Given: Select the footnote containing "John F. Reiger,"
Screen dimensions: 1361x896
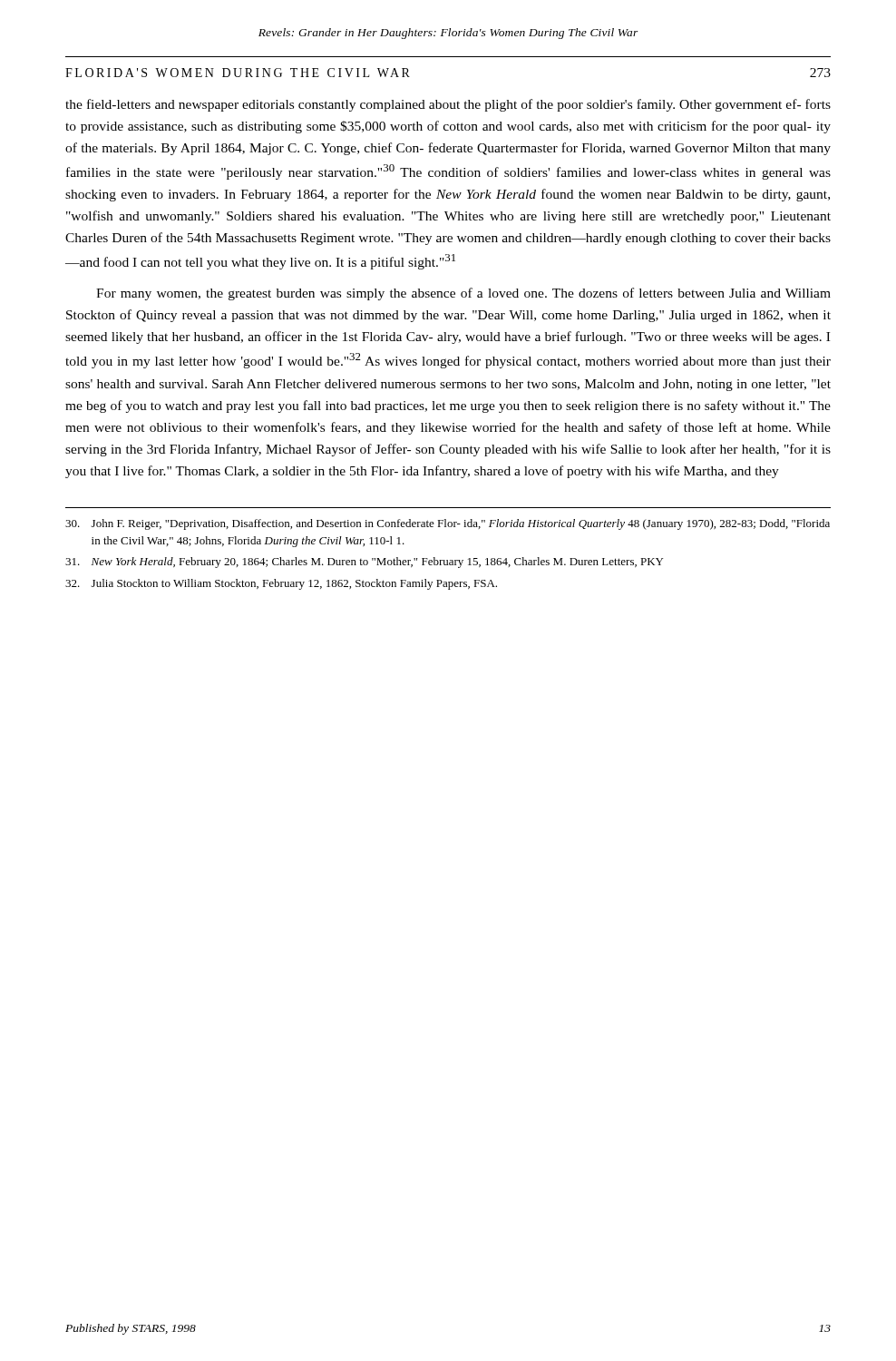Looking at the screenshot, I should click(x=448, y=532).
